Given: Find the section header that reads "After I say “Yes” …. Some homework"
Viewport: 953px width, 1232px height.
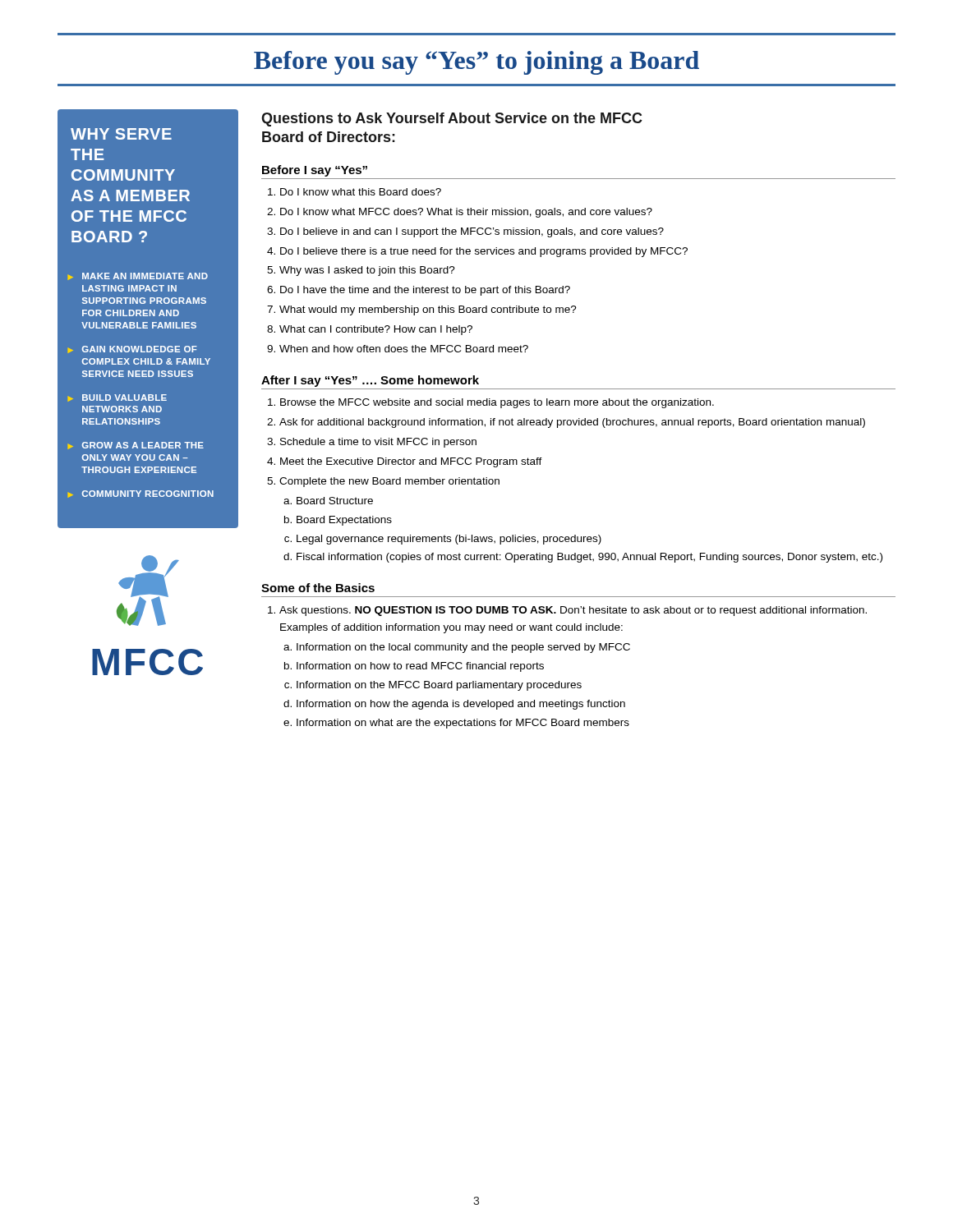Looking at the screenshot, I should (370, 380).
